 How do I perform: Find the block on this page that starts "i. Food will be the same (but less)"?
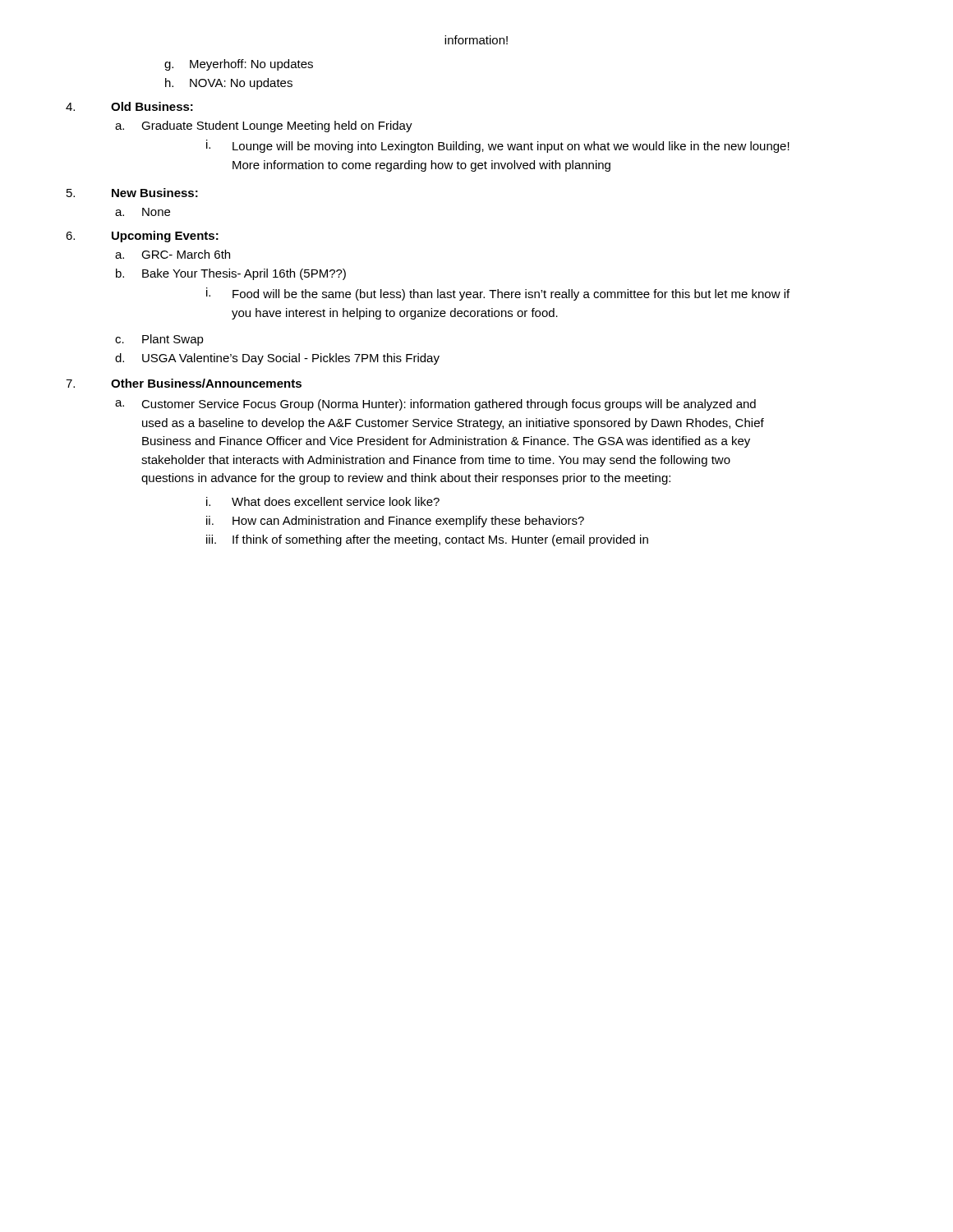pyautogui.click(x=498, y=303)
